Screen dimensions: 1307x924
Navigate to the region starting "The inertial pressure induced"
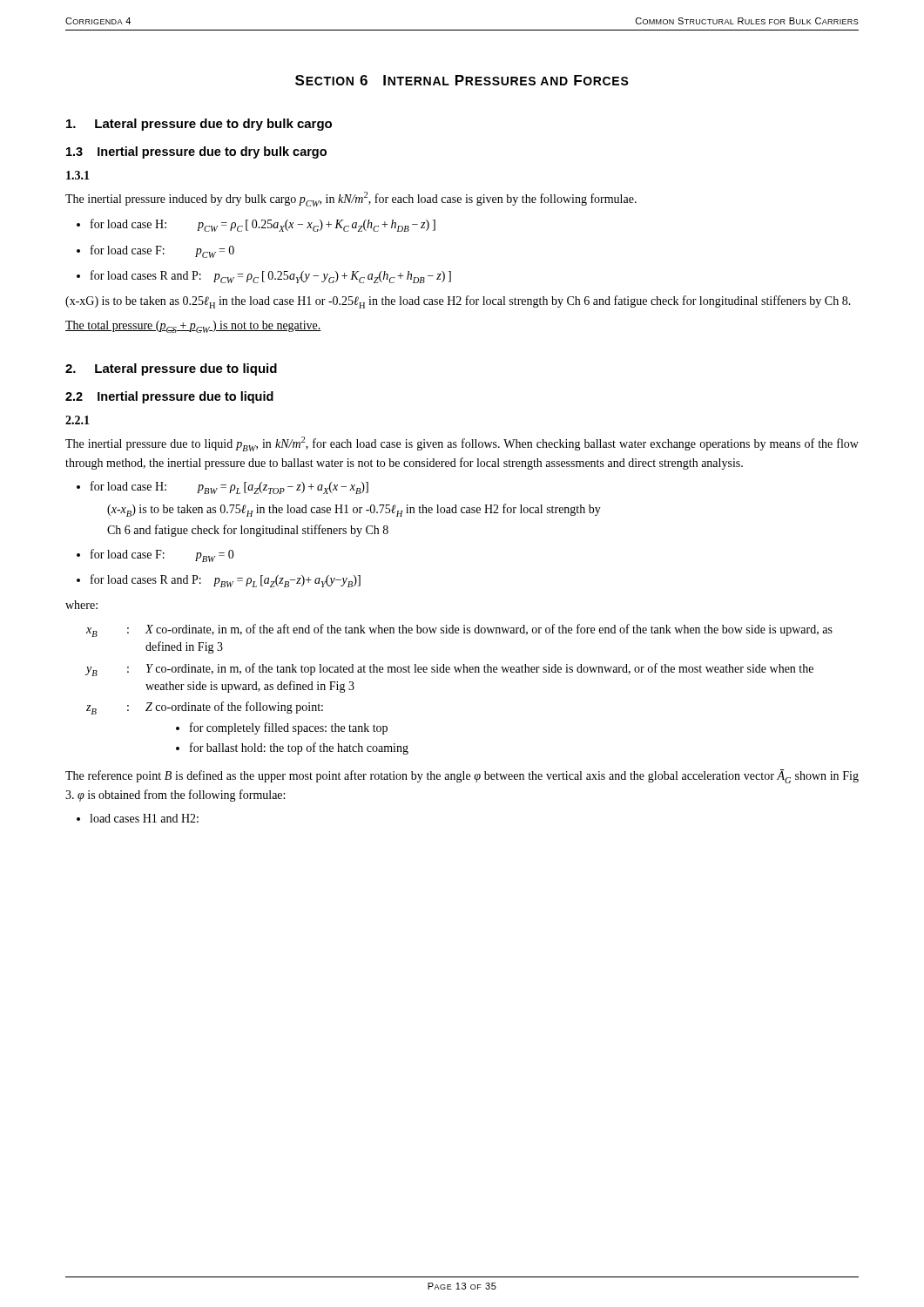(462, 199)
